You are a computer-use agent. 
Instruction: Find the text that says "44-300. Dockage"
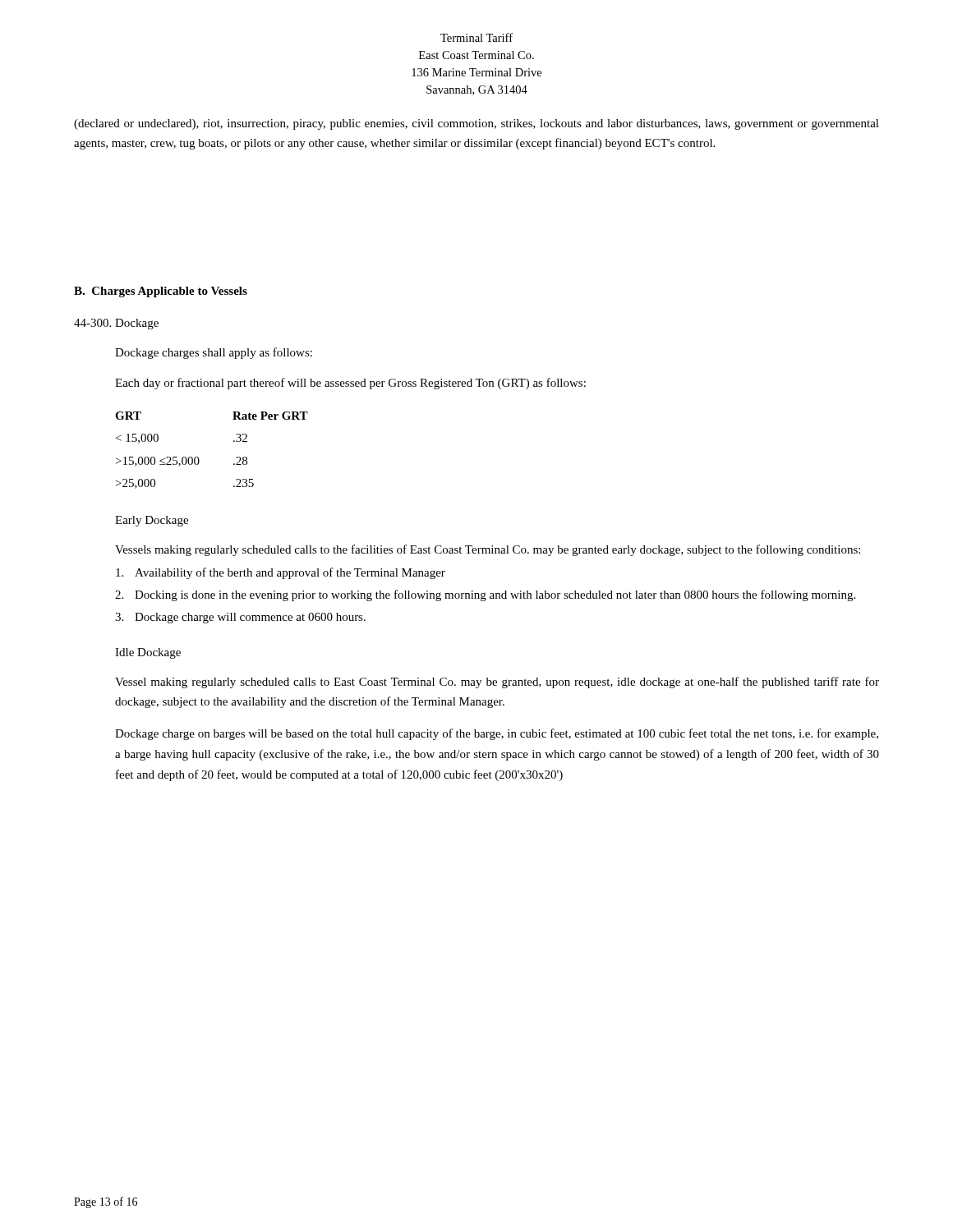(116, 323)
